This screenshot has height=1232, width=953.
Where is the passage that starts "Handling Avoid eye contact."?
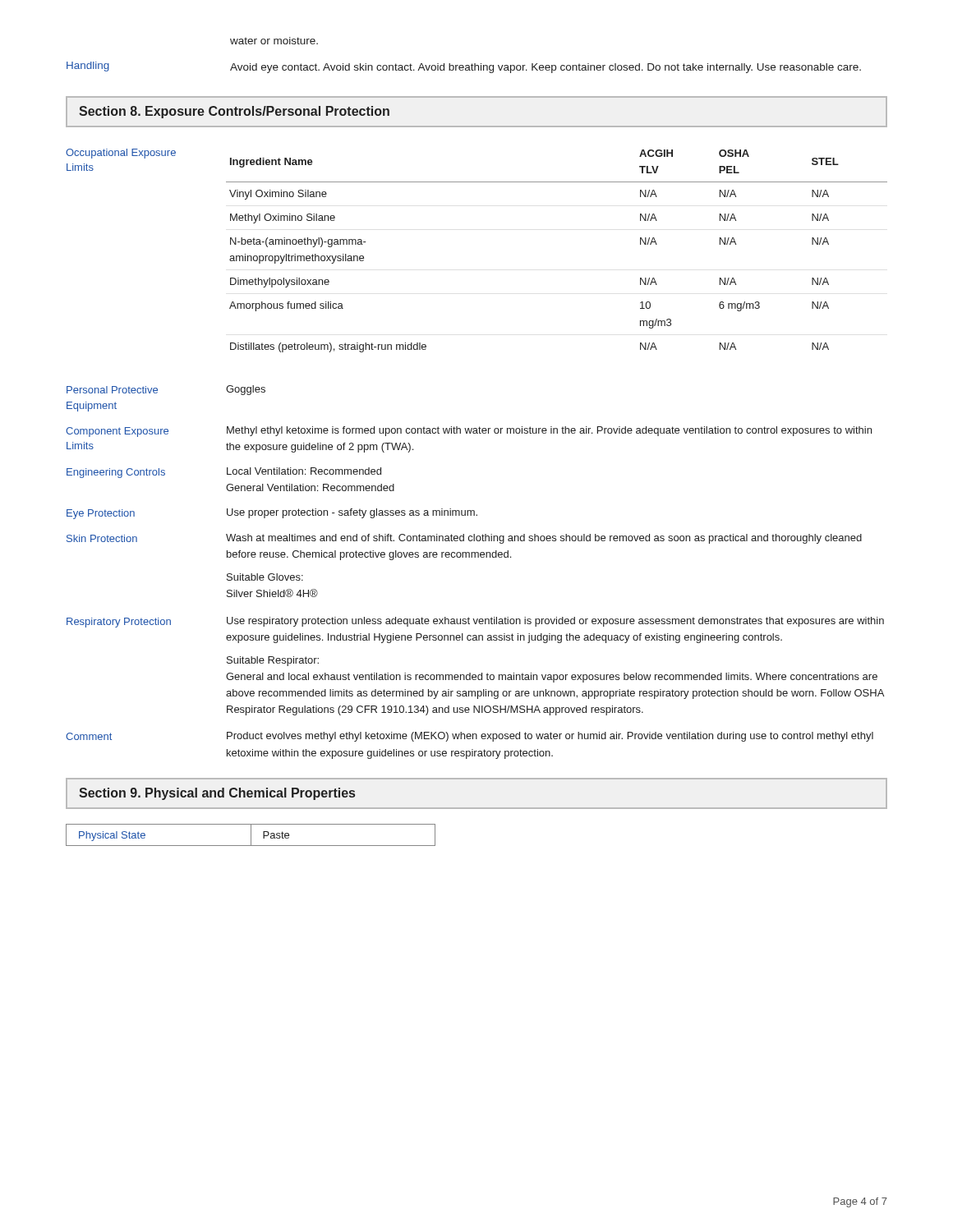(x=476, y=68)
